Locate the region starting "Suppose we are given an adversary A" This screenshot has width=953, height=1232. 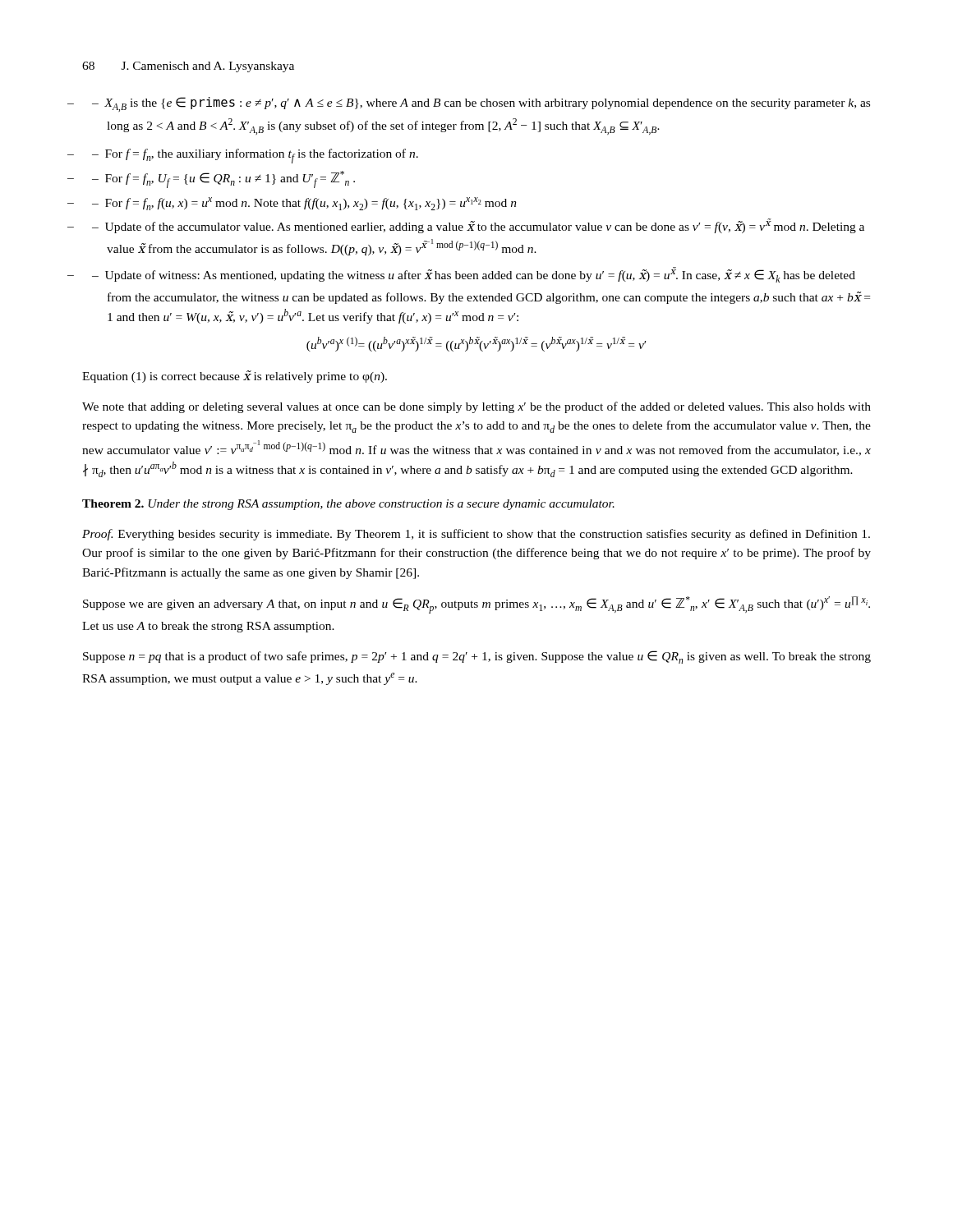coord(476,613)
